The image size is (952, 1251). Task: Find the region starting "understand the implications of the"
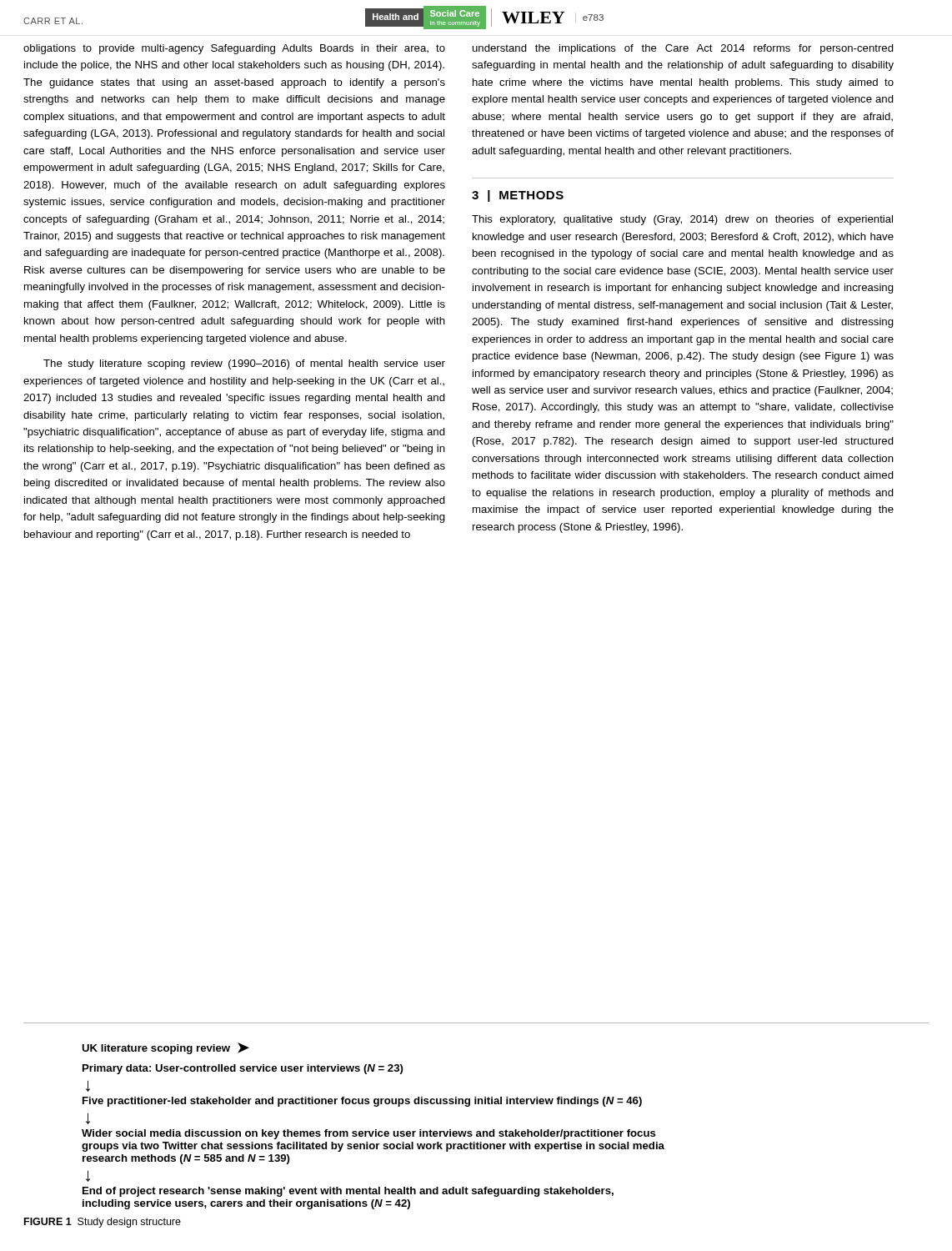[x=683, y=100]
